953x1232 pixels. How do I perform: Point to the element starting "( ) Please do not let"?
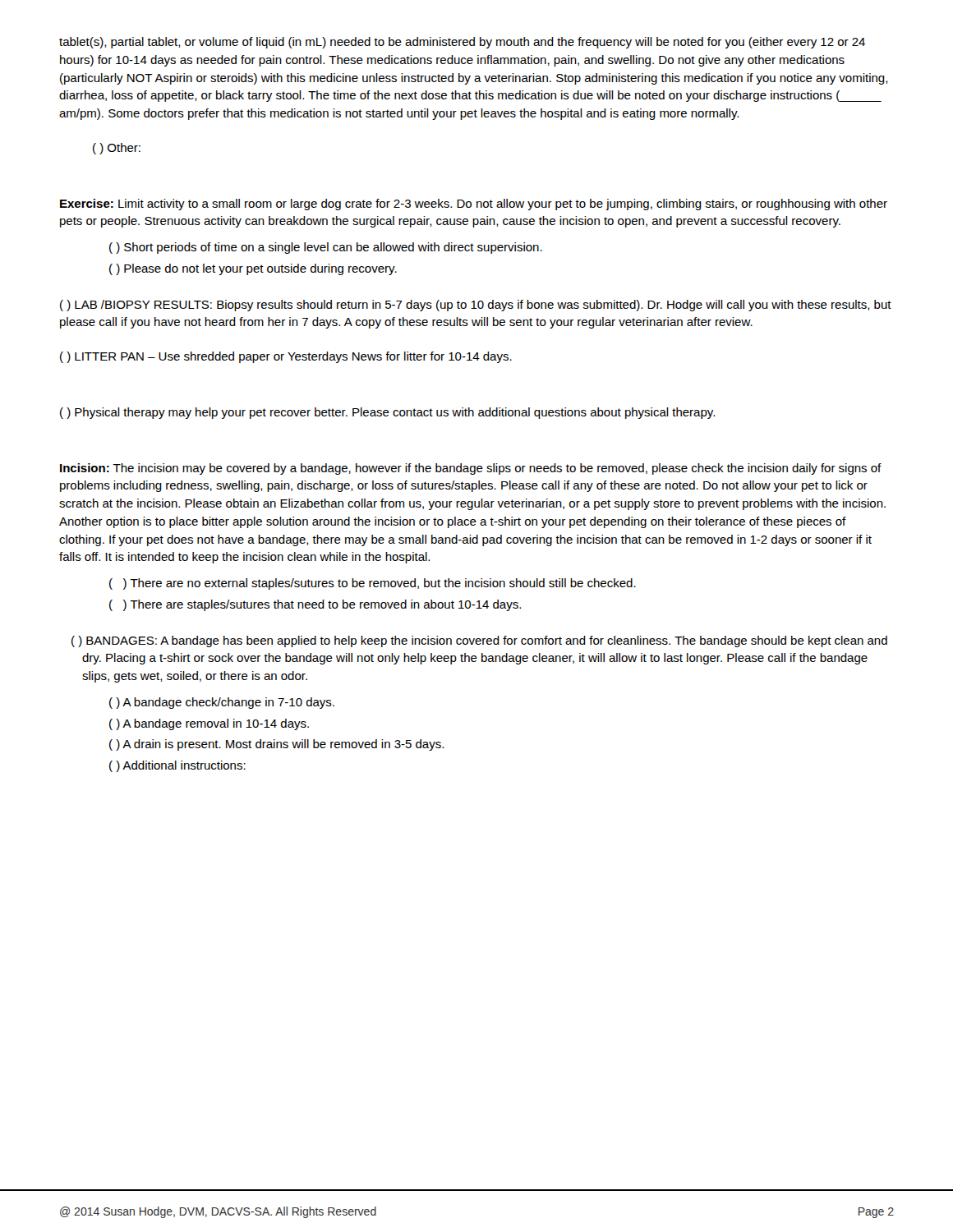tap(253, 269)
